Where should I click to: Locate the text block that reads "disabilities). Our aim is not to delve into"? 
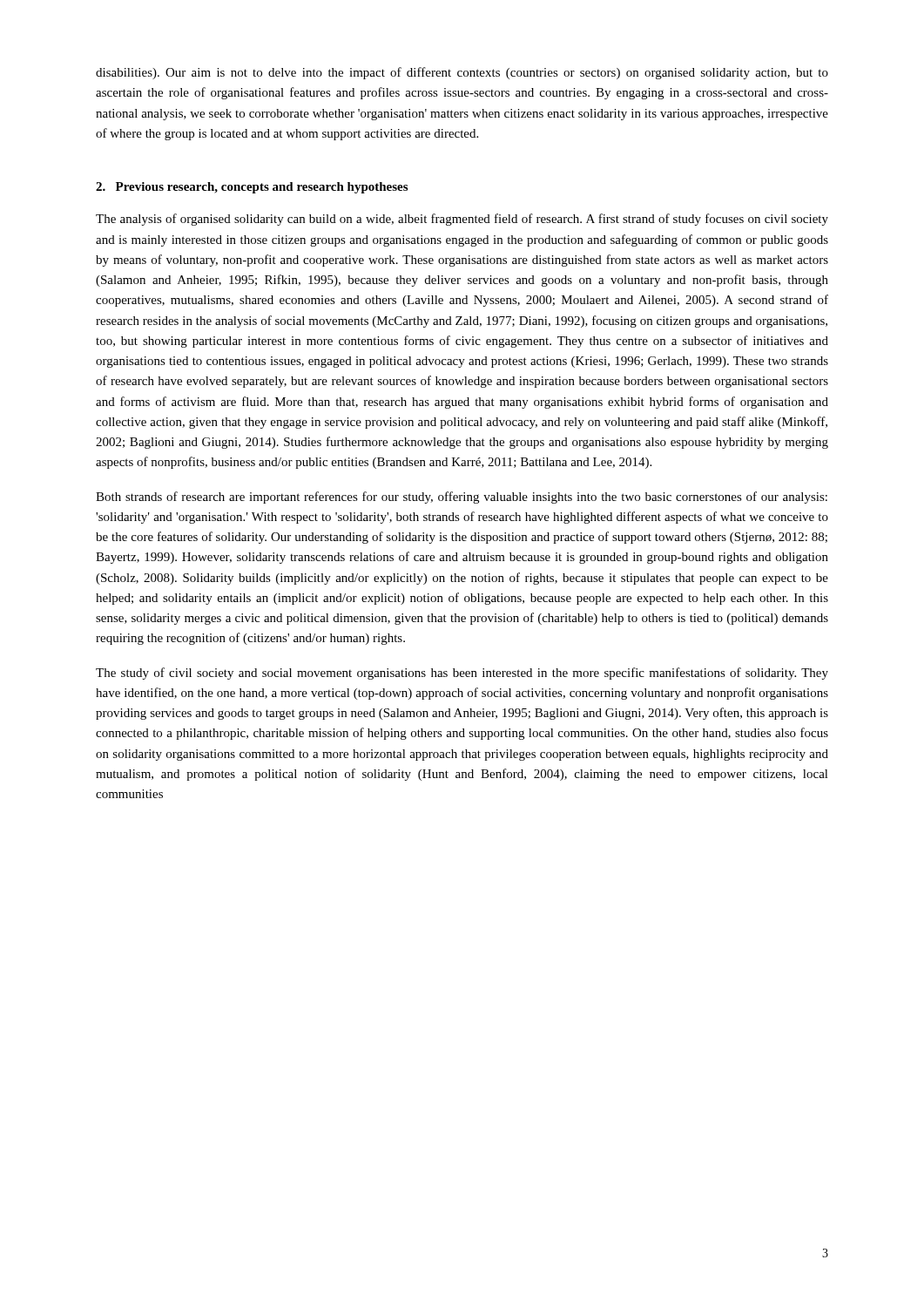point(462,103)
